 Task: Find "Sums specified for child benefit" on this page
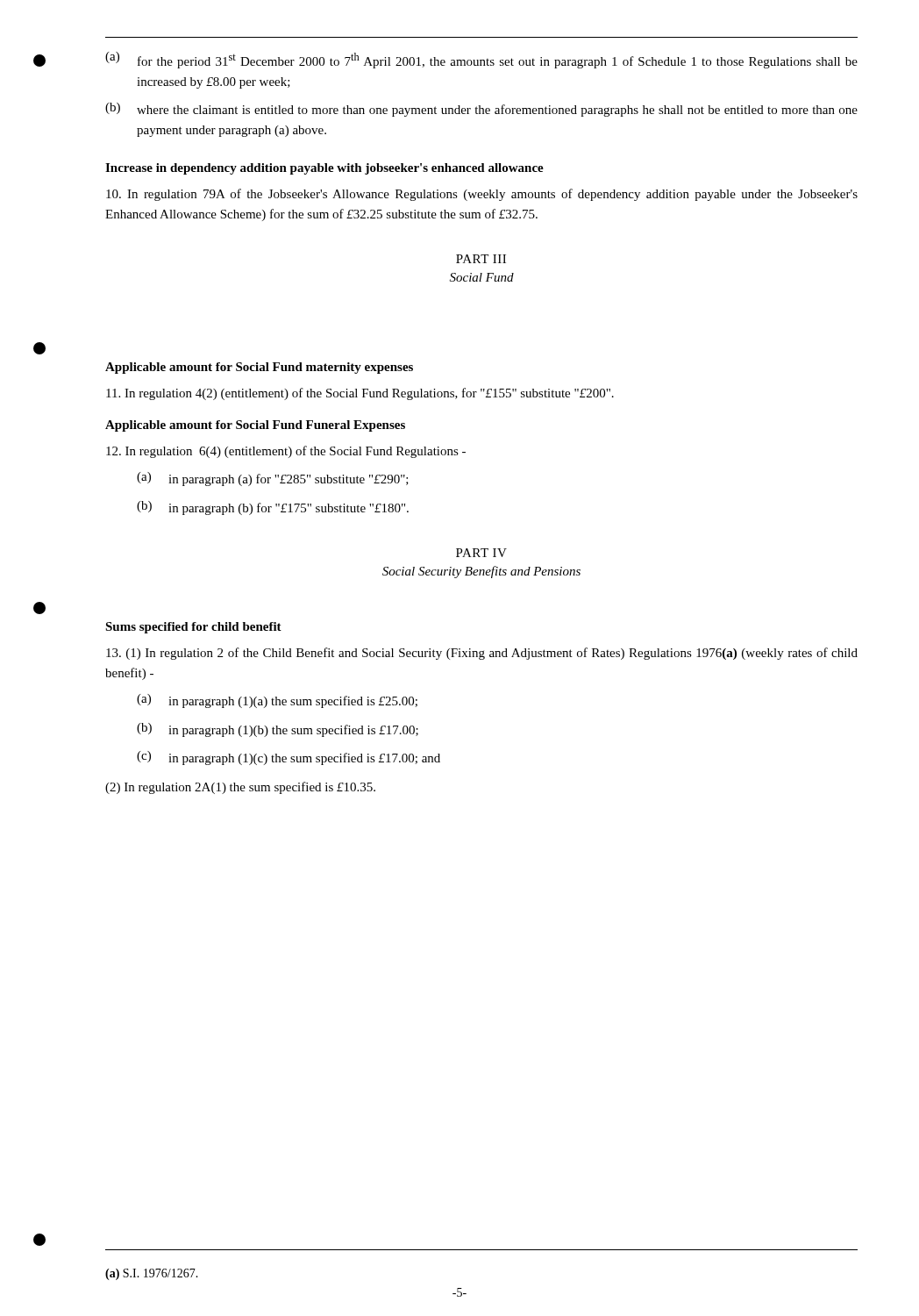[x=193, y=626]
